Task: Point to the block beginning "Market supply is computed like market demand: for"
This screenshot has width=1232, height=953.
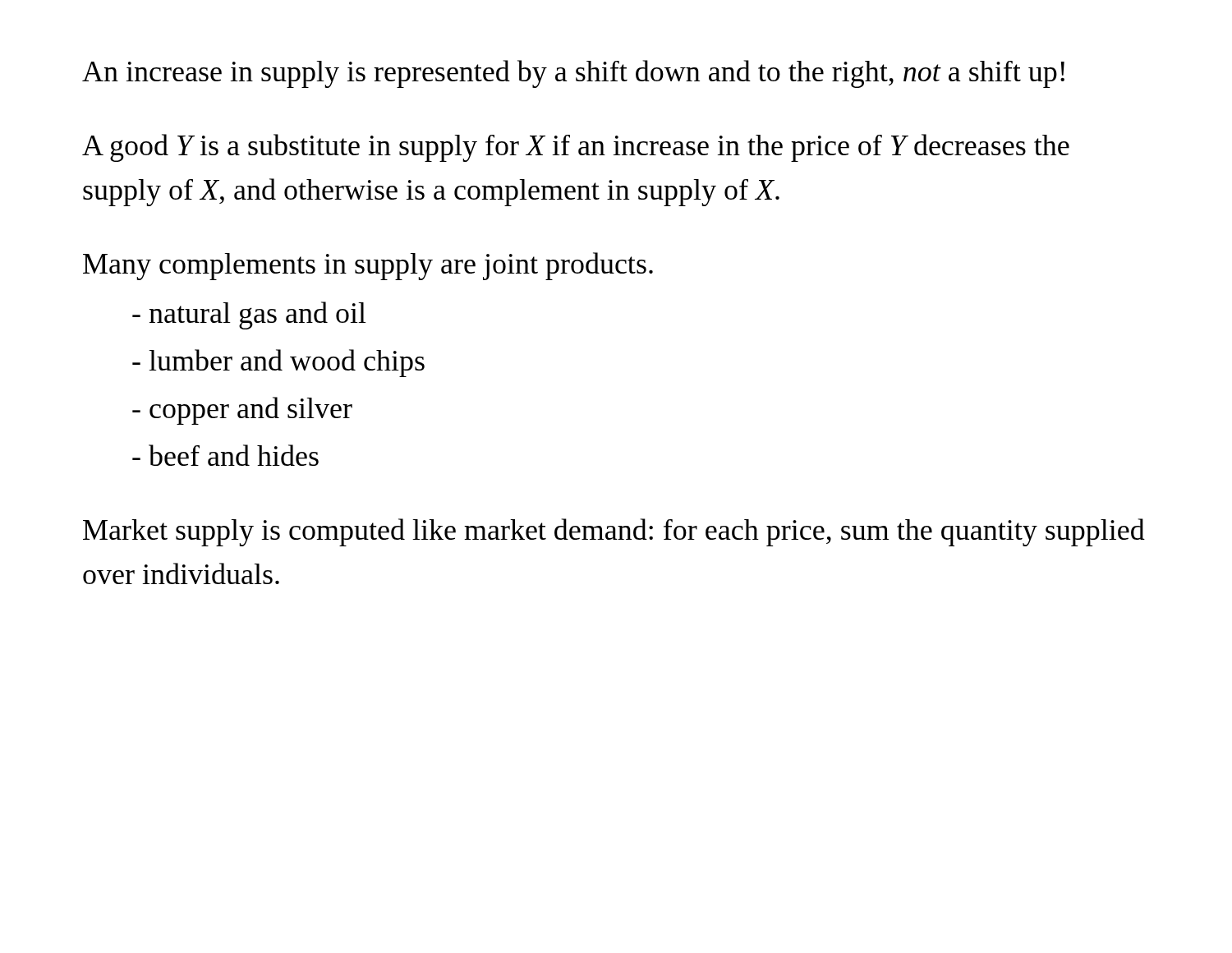Action: click(x=613, y=552)
